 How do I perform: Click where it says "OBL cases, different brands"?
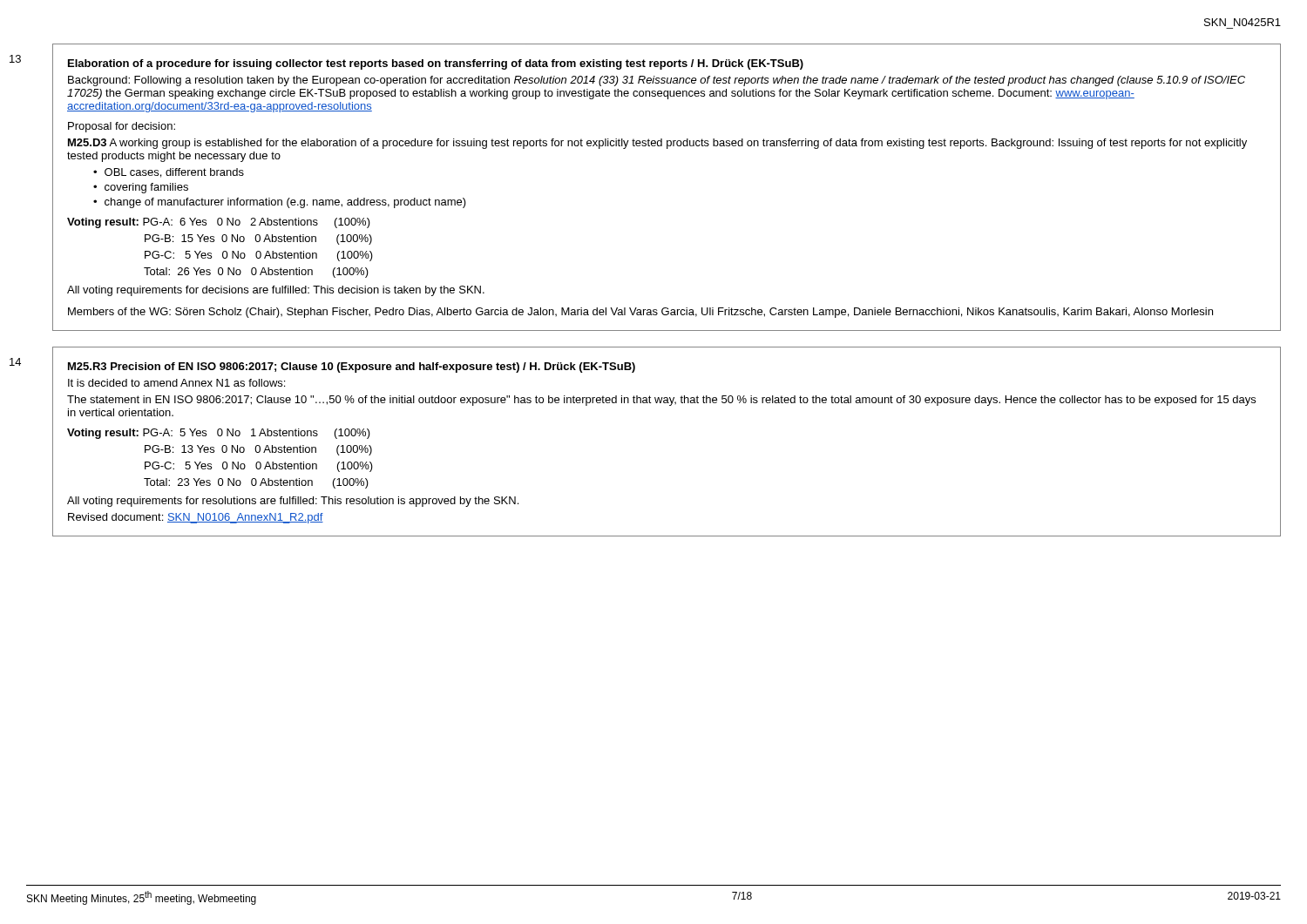174,172
